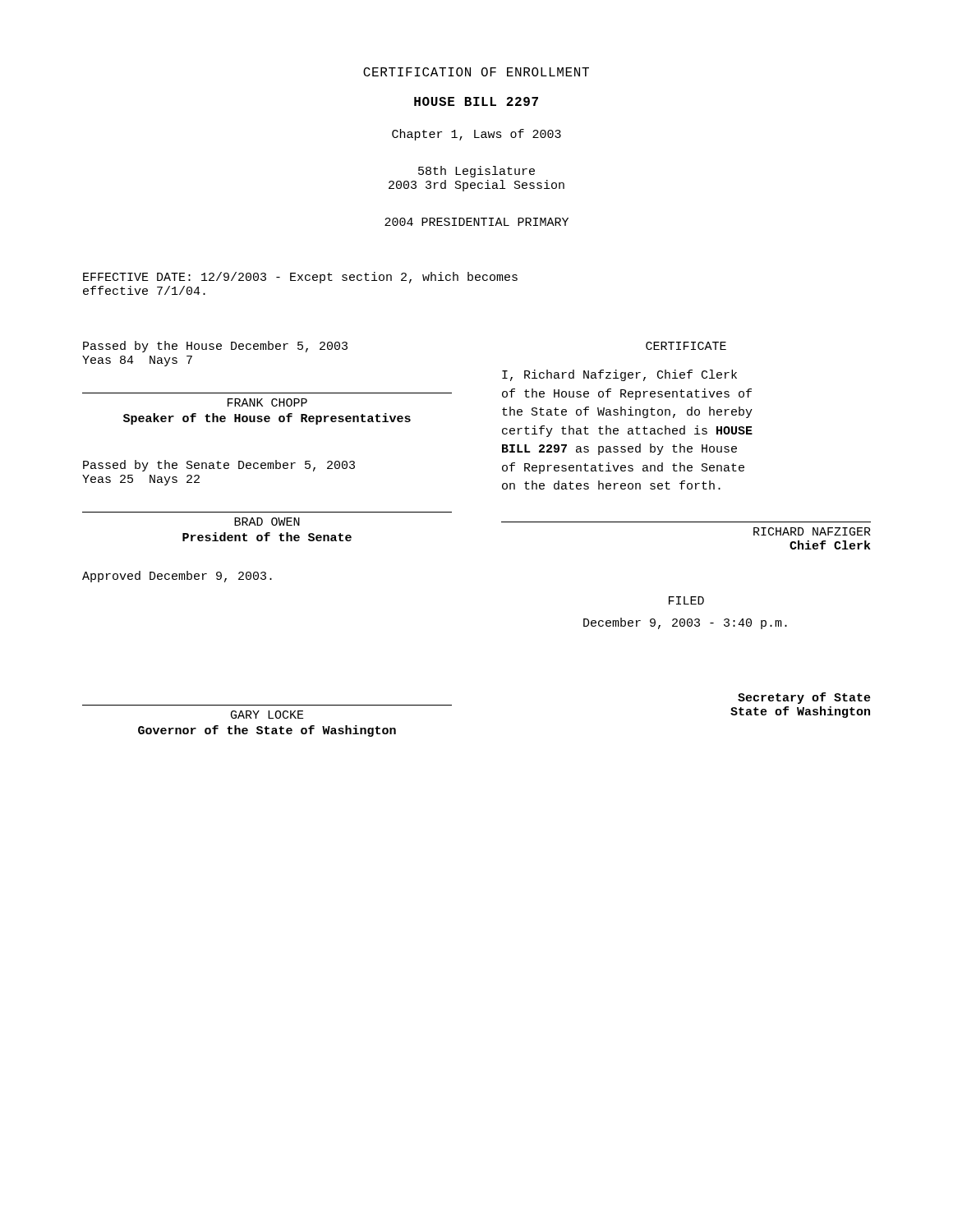Click where it says "Approved December 9, 2003."
The height and width of the screenshot is (1232, 953).
178,577
